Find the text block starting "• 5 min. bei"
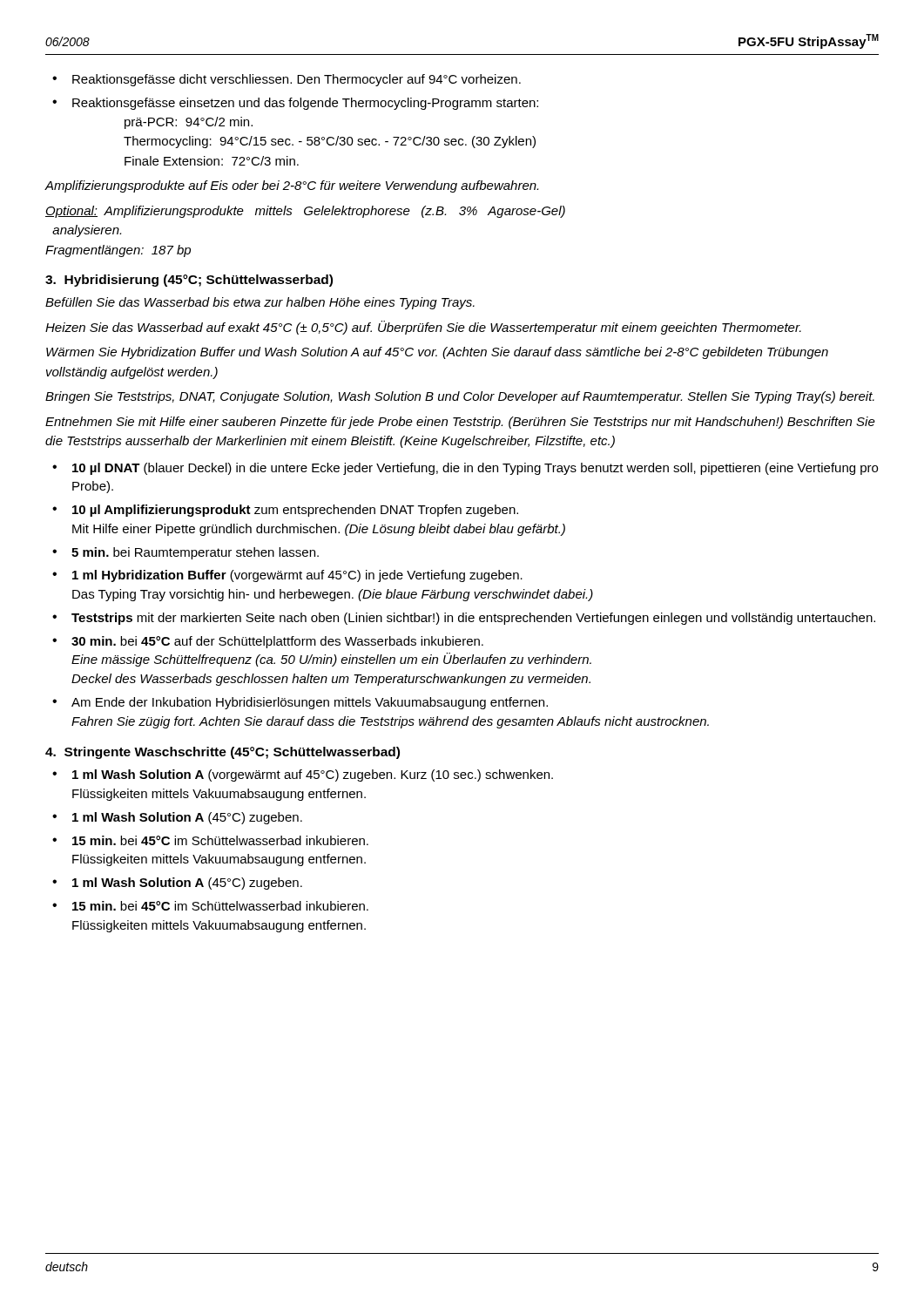 coord(185,553)
